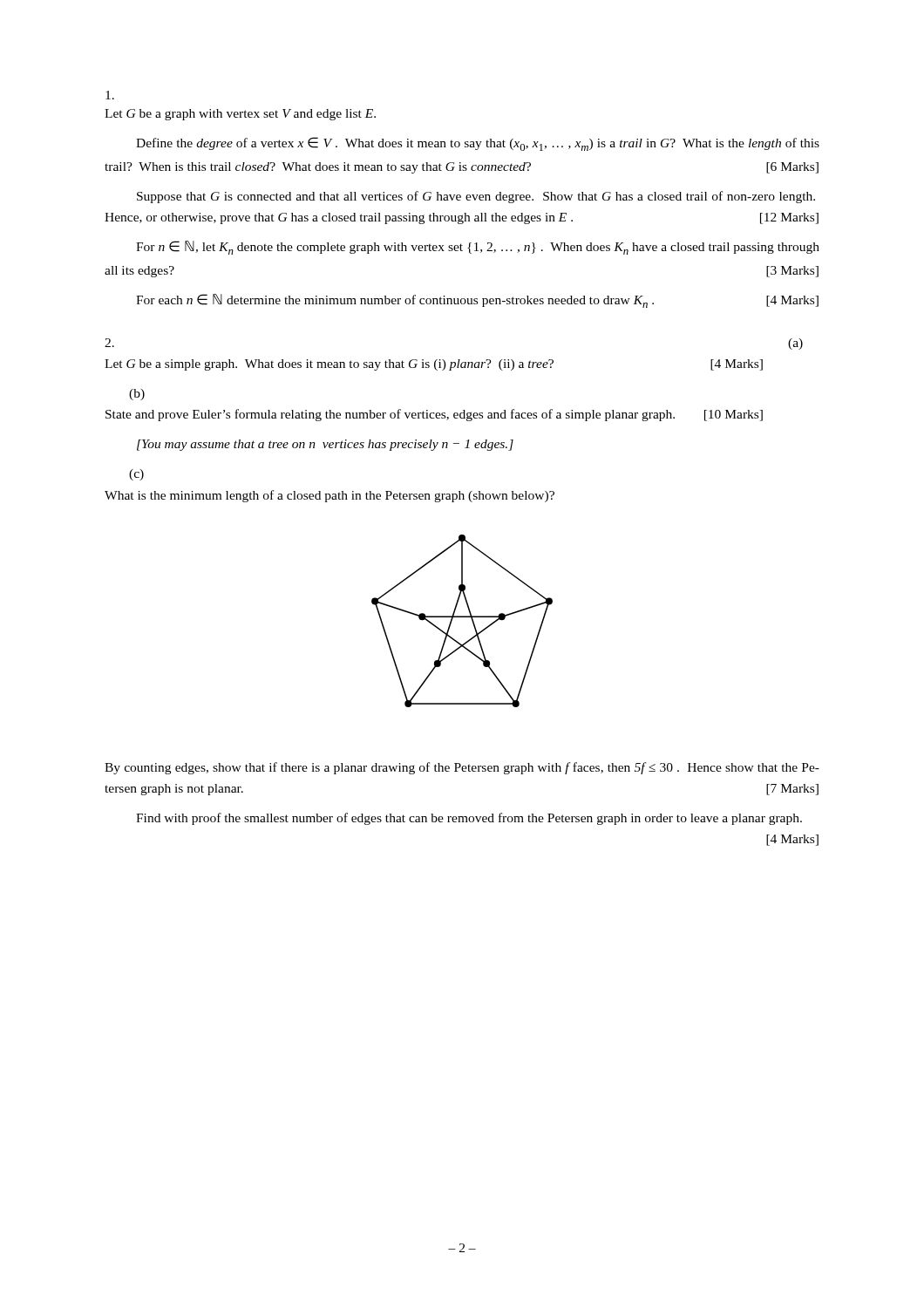Click on the text block containing "Suppose that G is connected and that"
This screenshot has width=924, height=1308.
[x=462, y=207]
